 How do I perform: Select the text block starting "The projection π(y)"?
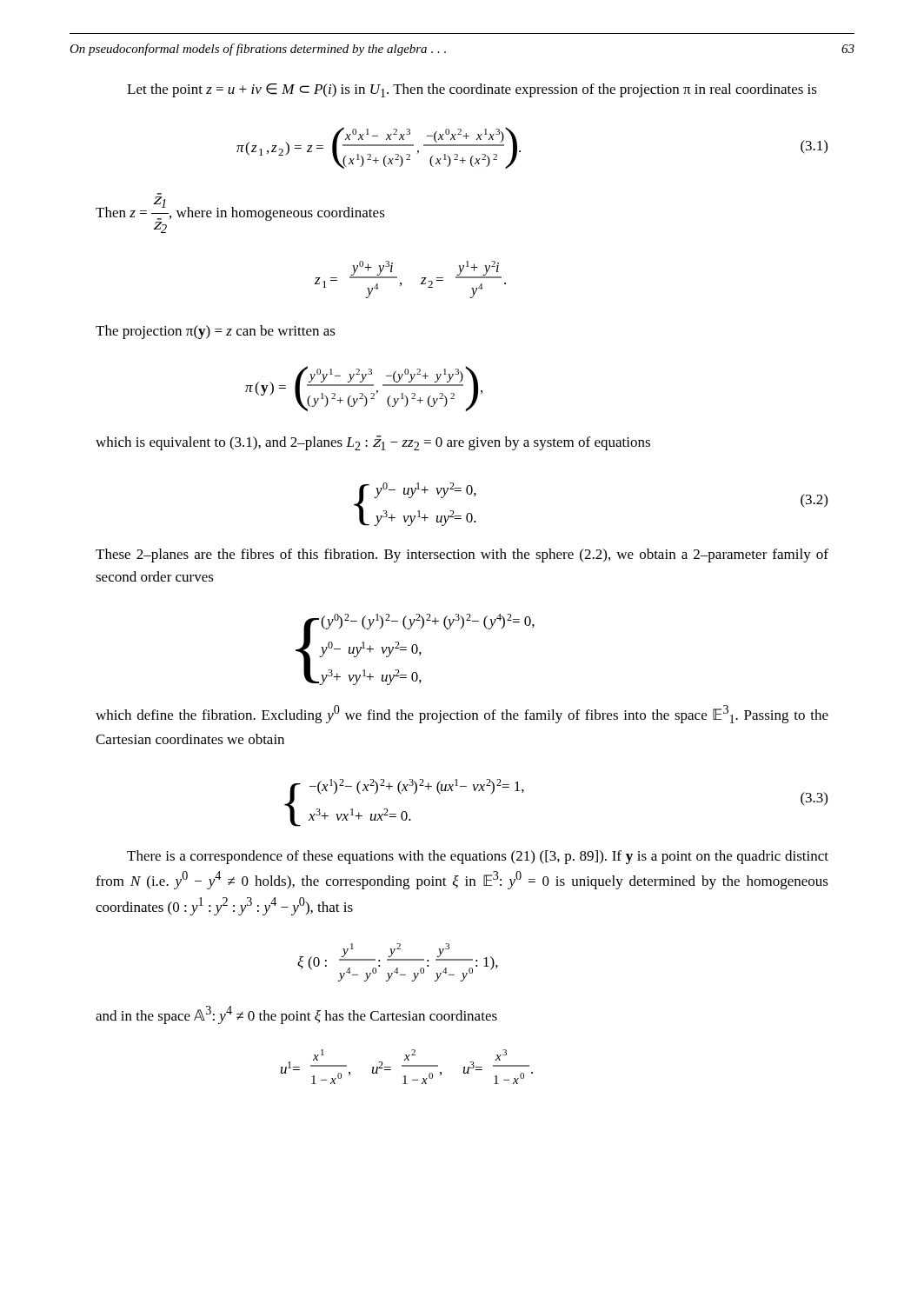(x=216, y=332)
